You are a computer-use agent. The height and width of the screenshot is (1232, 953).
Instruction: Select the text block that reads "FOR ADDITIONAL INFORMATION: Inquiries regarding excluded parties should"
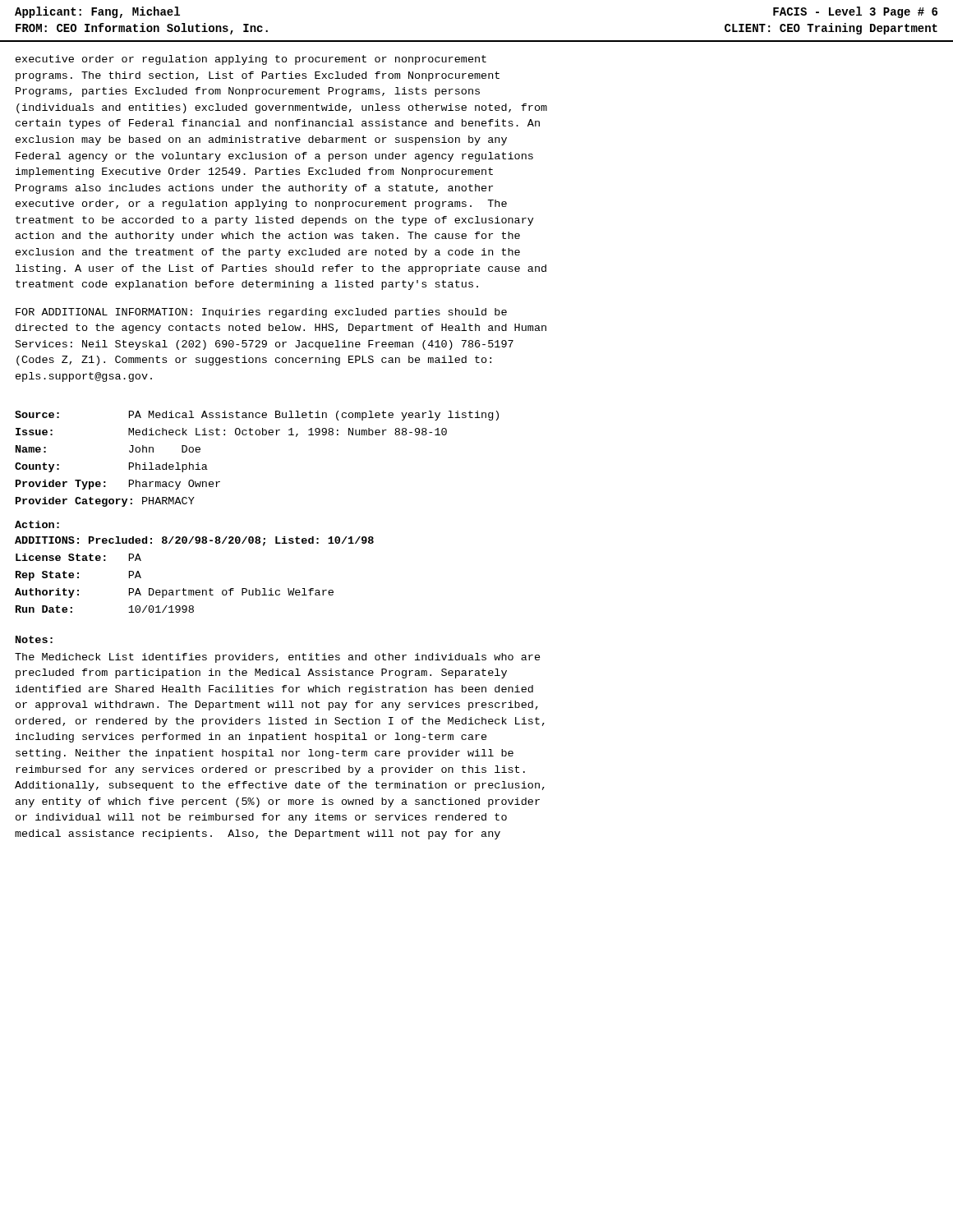tap(281, 344)
